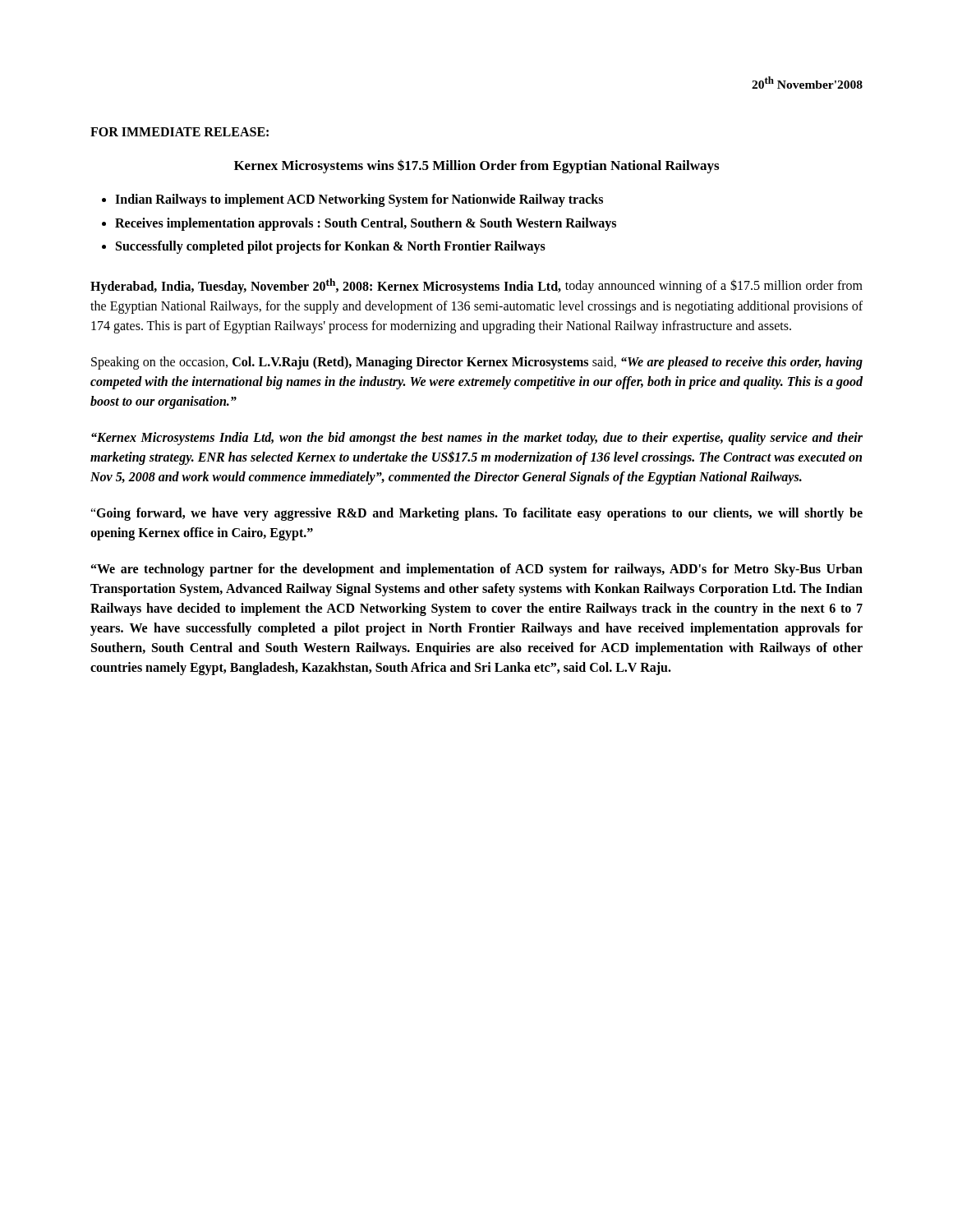Click the passage that begins "Speaking on the occasion, Col."
The width and height of the screenshot is (953, 1232).
(x=476, y=381)
